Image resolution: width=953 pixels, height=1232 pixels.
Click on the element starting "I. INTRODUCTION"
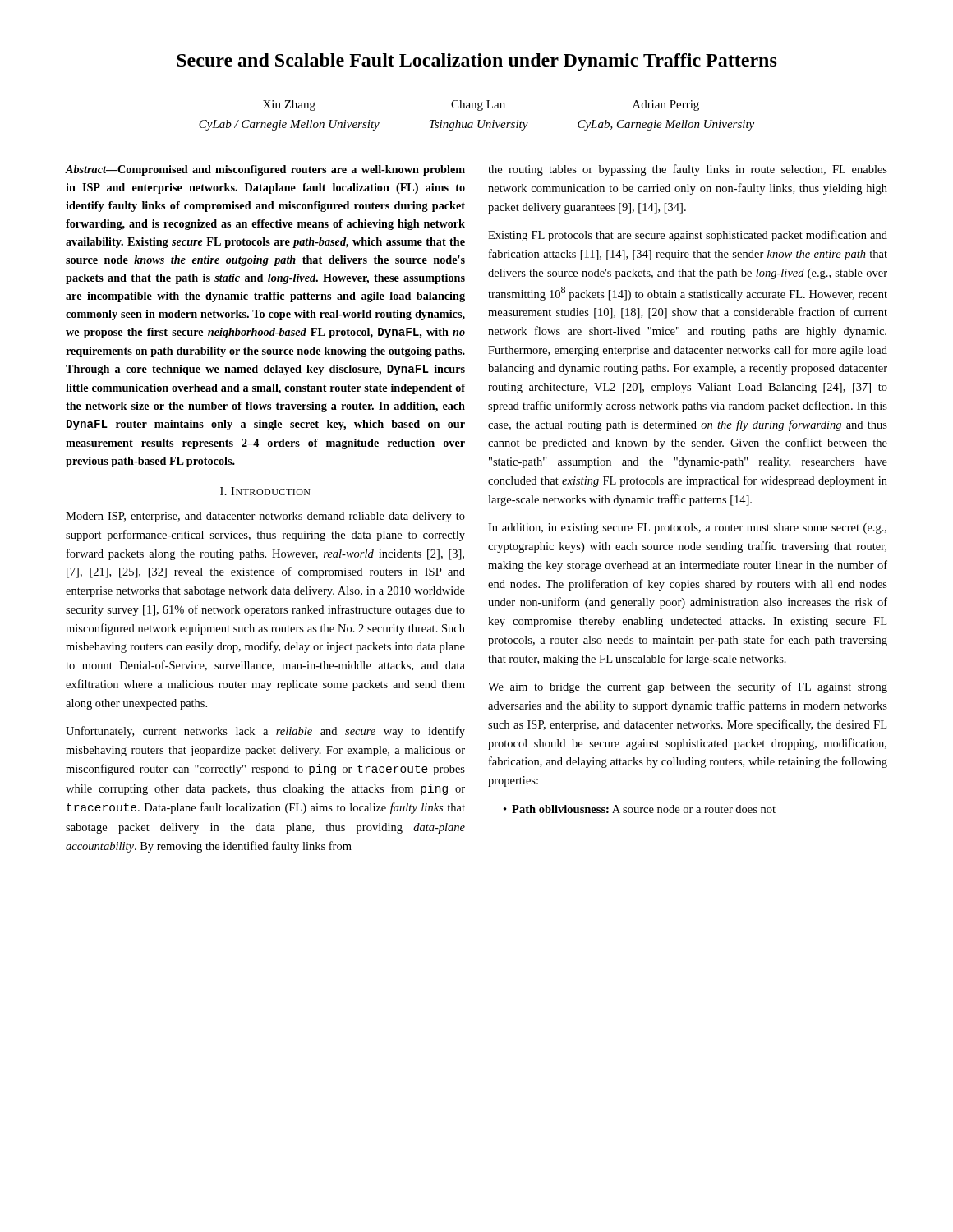pyautogui.click(x=265, y=491)
